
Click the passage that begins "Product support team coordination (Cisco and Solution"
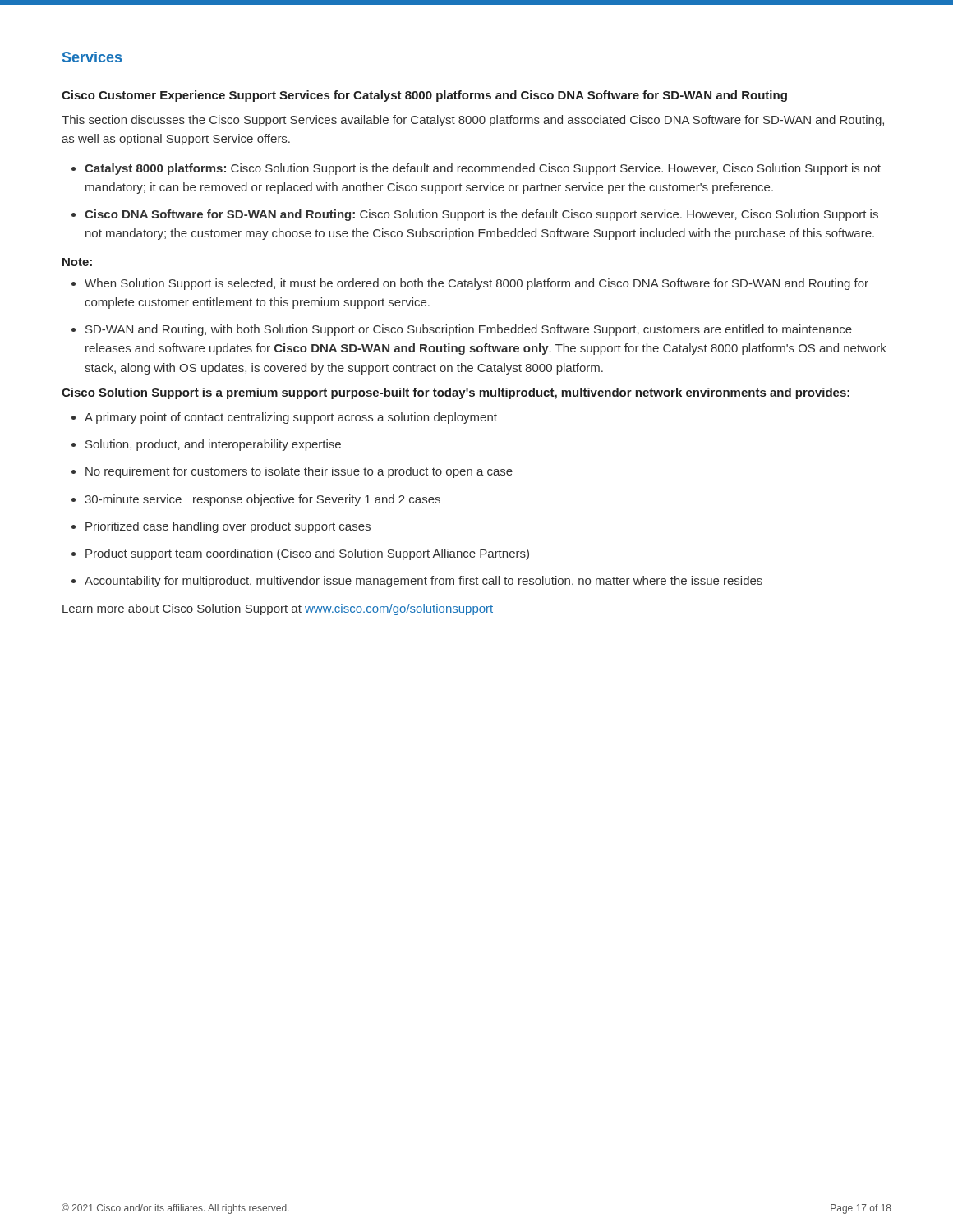(307, 553)
